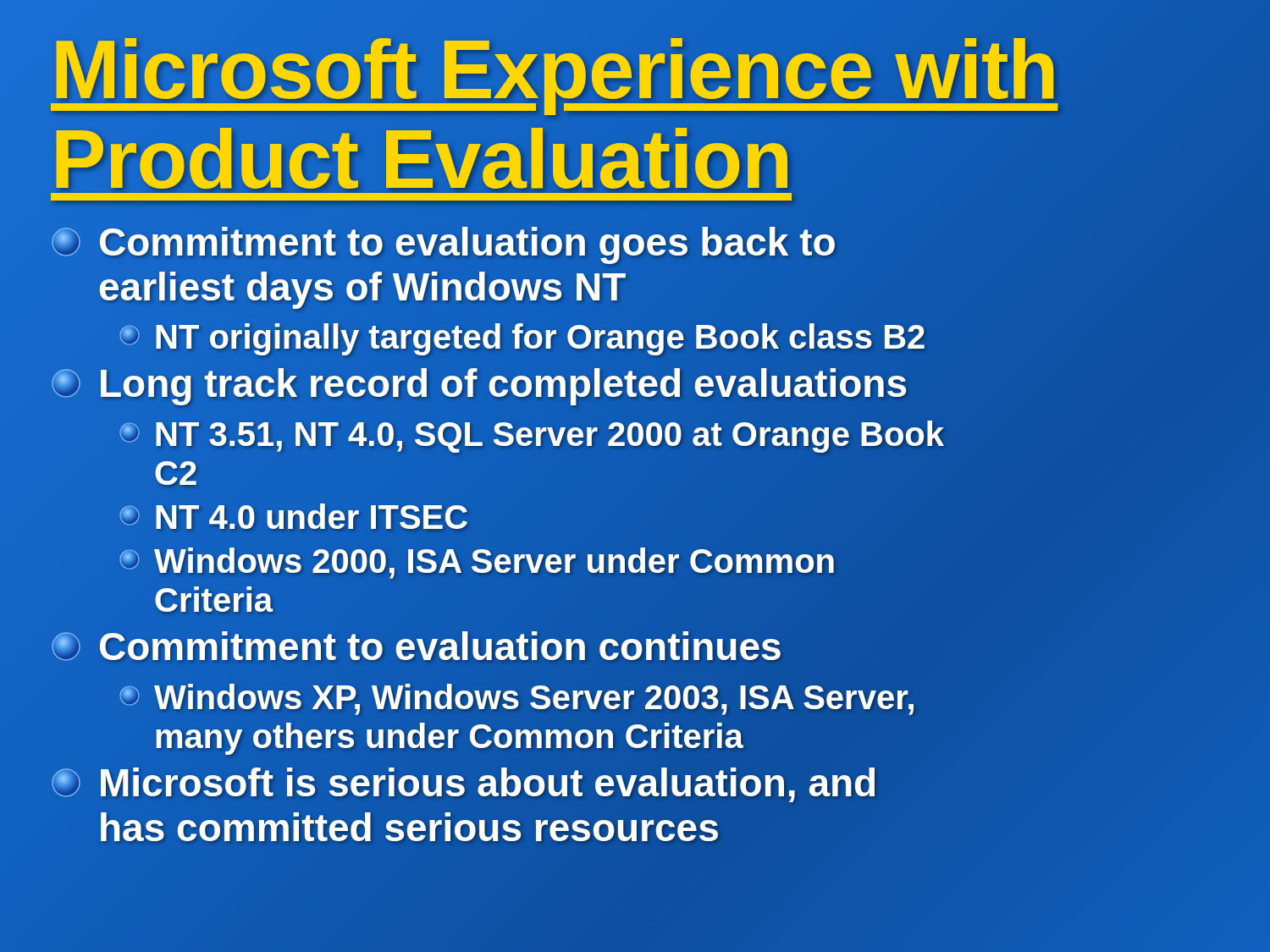Click on the region starting "Commitment to evaluation continues"
Viewport: 1270px width, 952px height.
click(x=416, y=647)
